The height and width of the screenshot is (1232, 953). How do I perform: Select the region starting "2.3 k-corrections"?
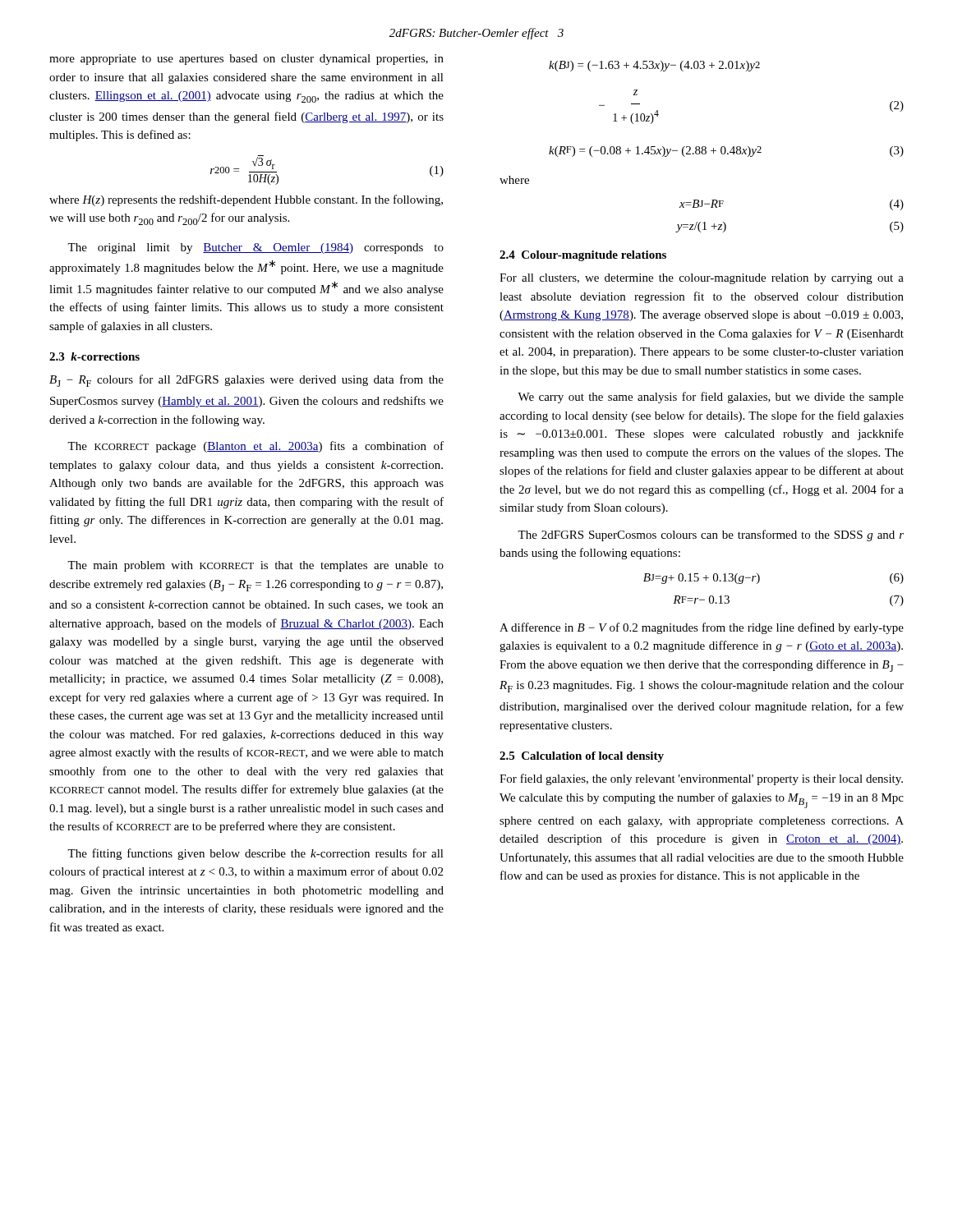tap(94, 357)
